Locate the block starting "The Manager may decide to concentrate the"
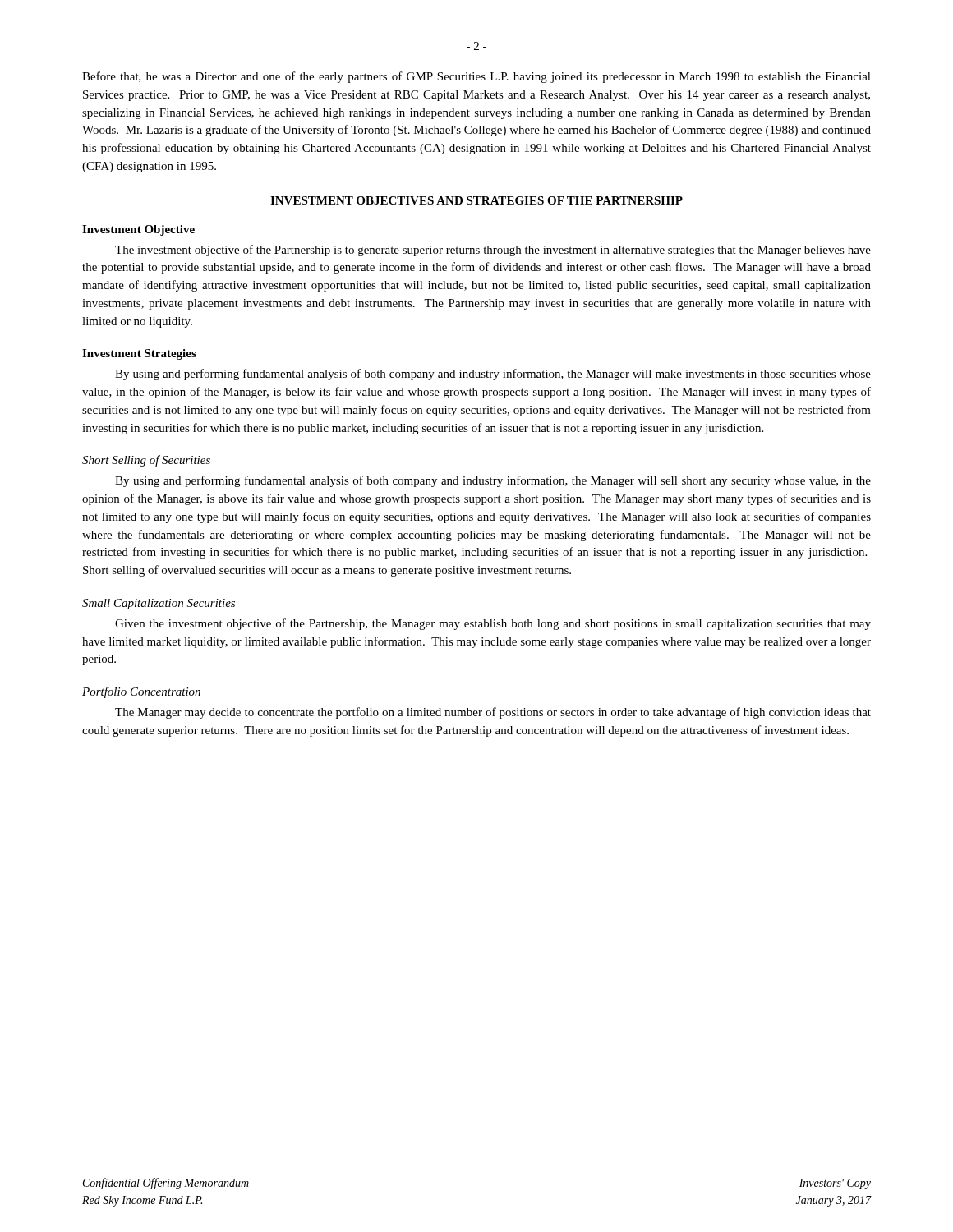 [476, 721]
